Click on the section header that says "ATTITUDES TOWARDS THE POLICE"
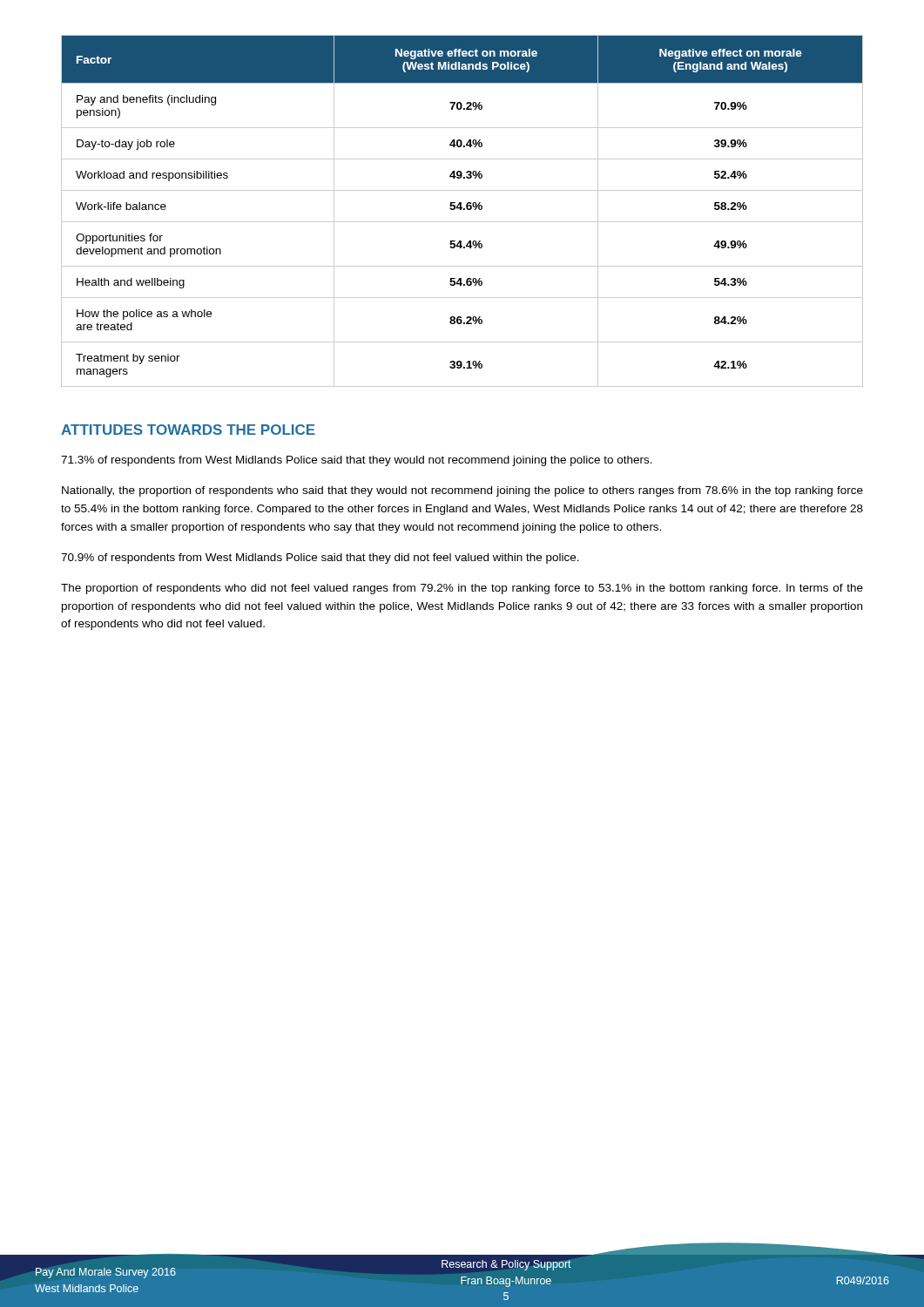Image resolution: width=924 pixels, height=1307 pixels. tap(188, 430)
